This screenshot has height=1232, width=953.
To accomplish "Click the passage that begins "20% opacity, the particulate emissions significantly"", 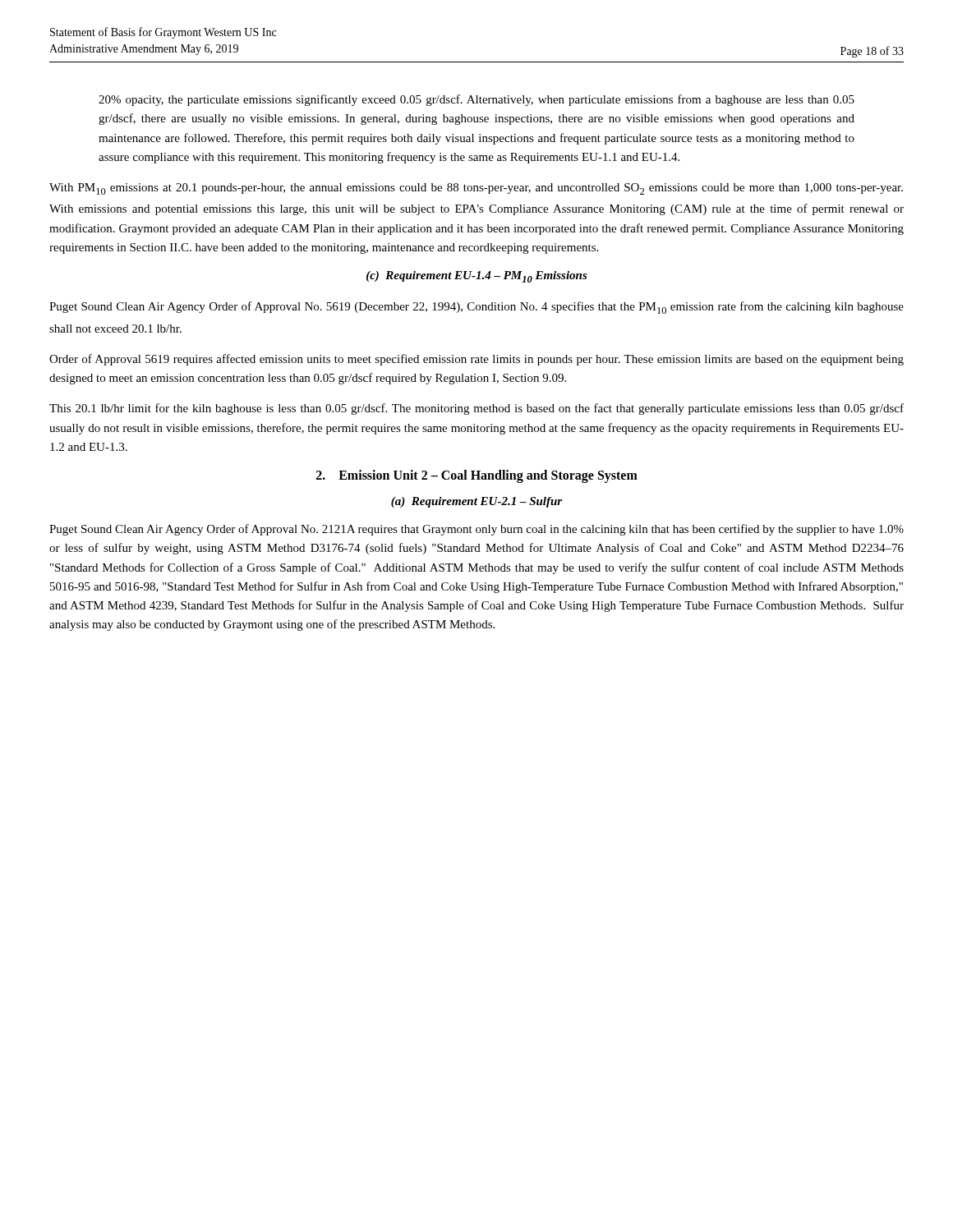I will click(x=476, y=128).
